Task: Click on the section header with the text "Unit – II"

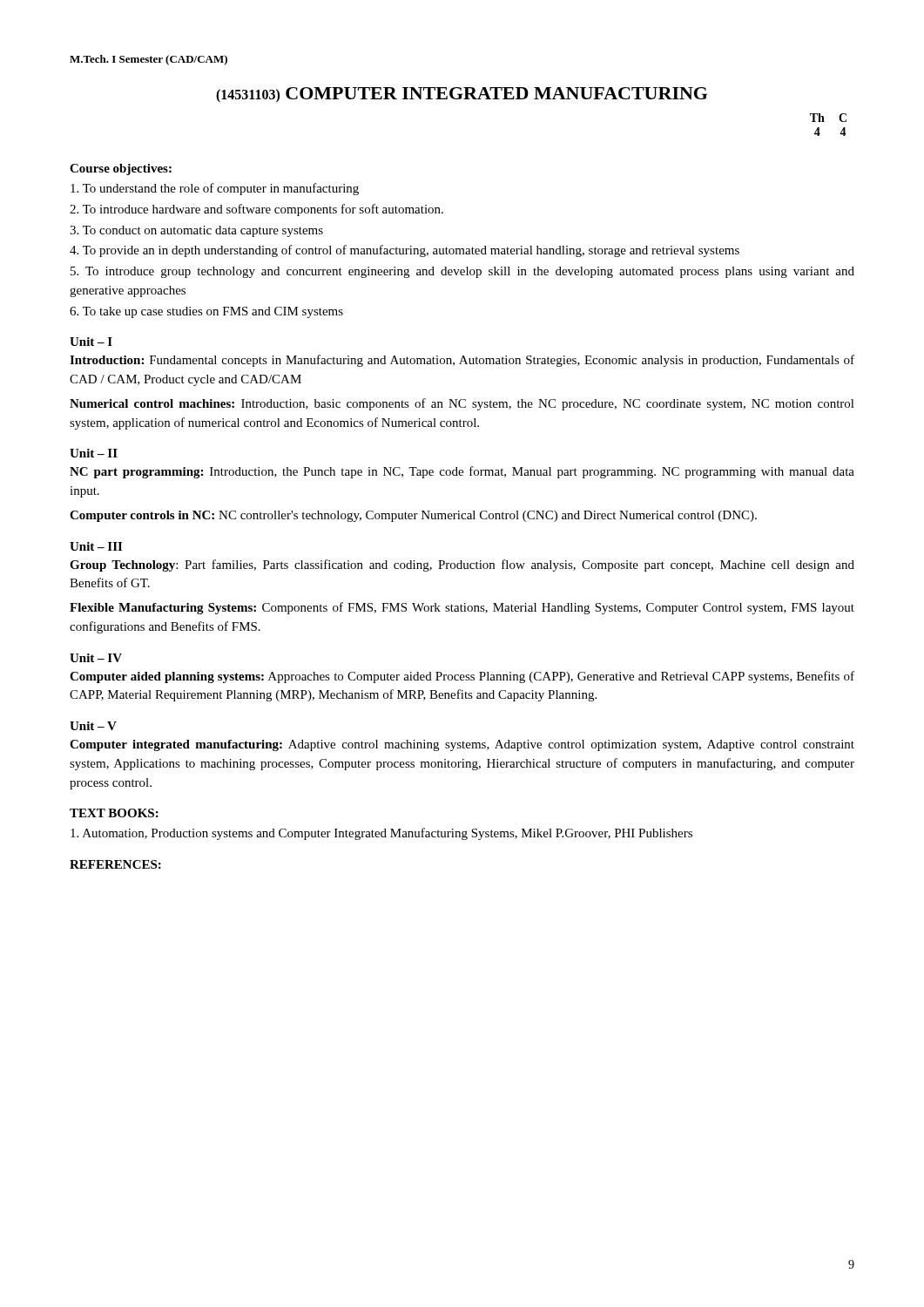Action: (x=94, y=453)
